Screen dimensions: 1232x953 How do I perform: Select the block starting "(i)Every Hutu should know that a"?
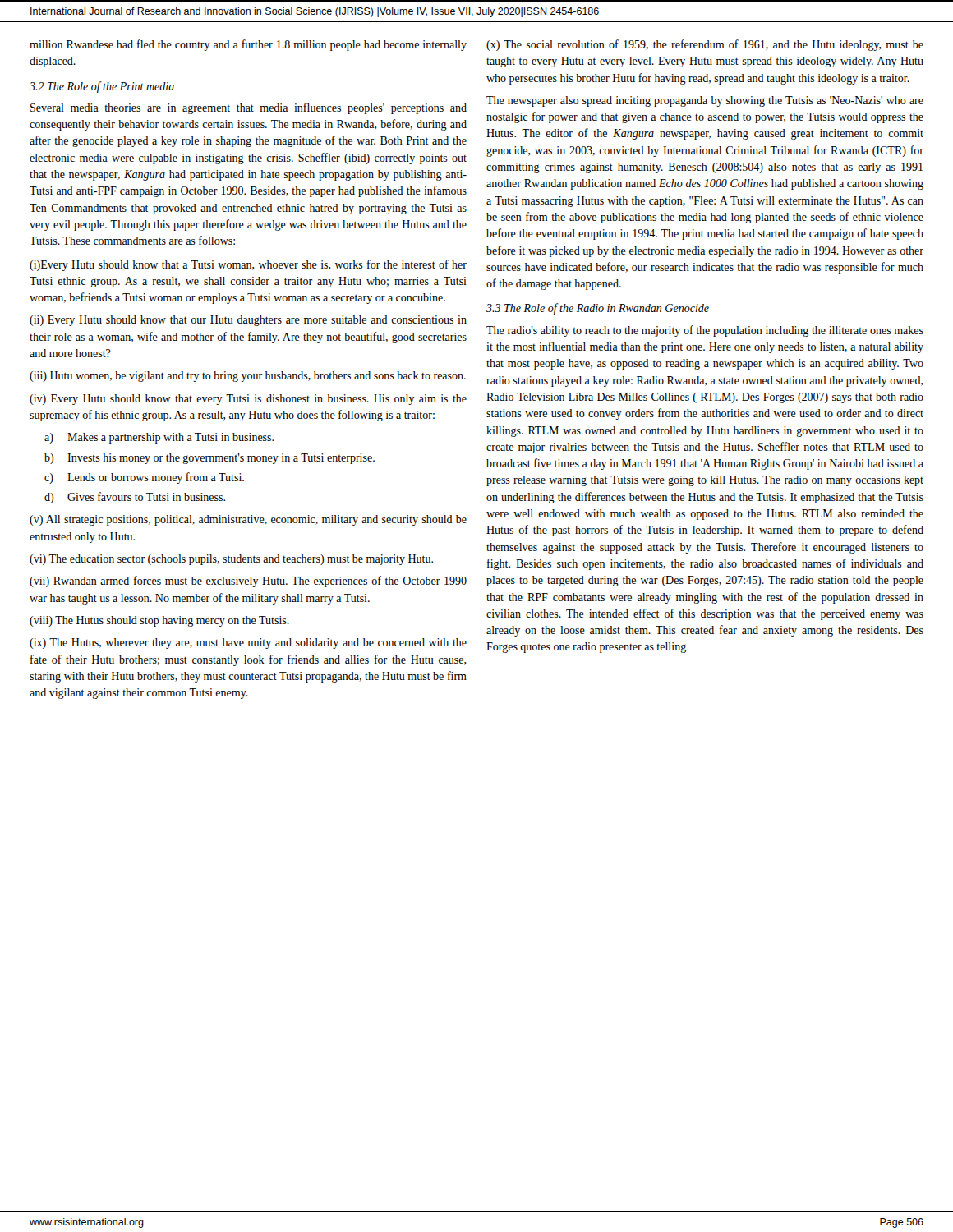pyautogui.click(x=248, y=282)
